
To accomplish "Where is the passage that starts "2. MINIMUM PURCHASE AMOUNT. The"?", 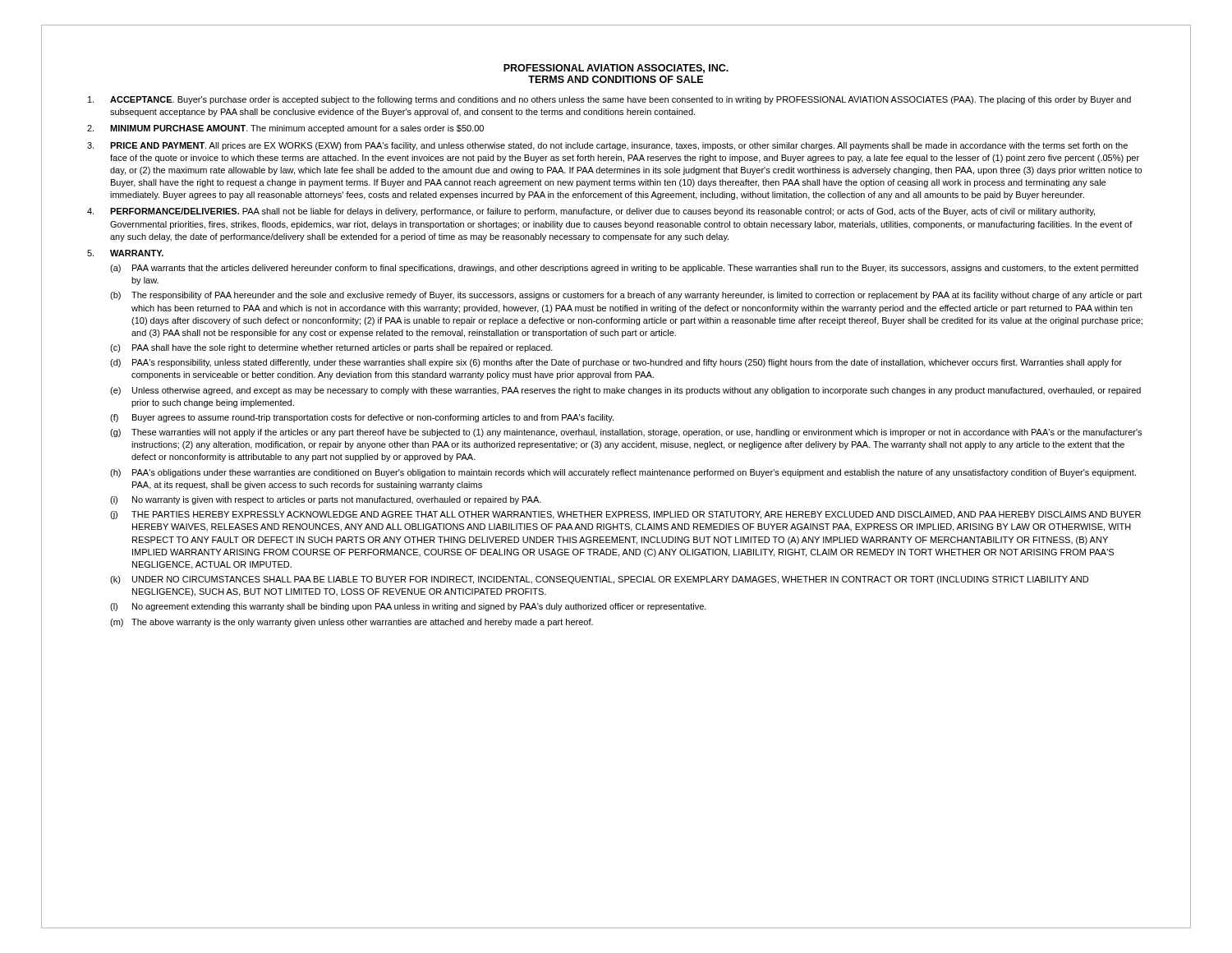I will pyautogui.click(x=285, y=129).
